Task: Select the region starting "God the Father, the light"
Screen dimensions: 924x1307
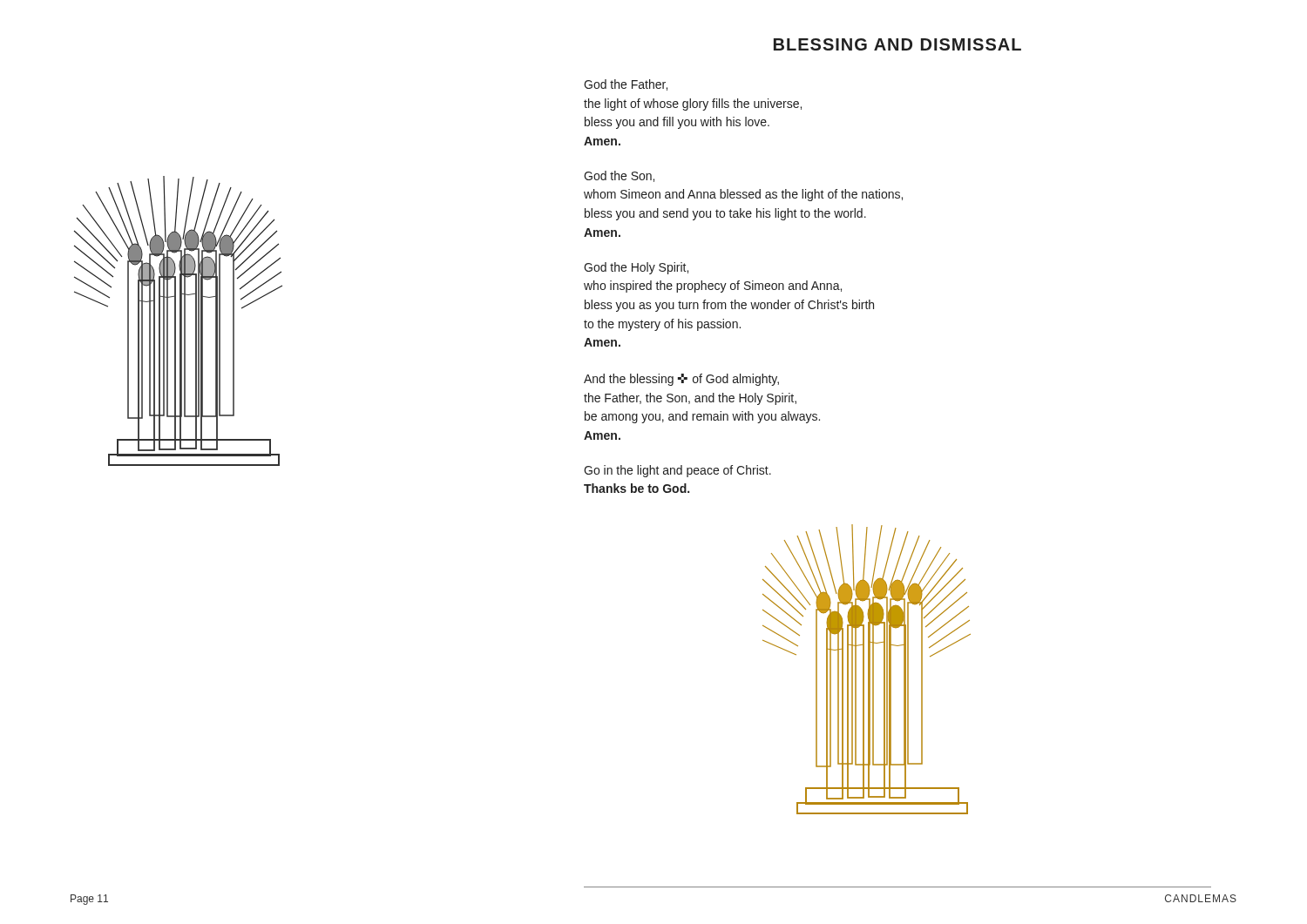Action: coord(693,113)
